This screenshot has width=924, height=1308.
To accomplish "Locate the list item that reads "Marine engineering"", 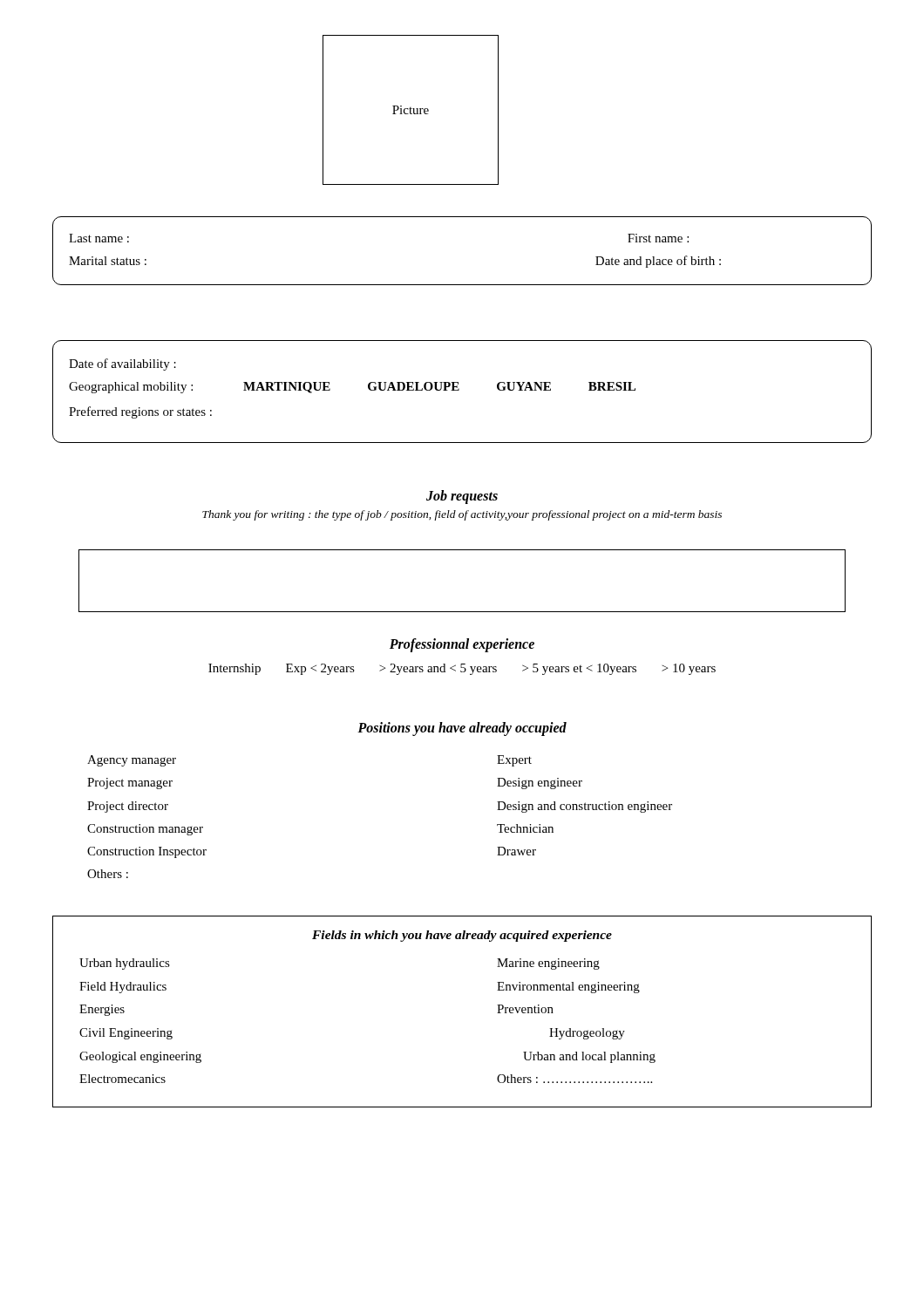I will [548, 963].
